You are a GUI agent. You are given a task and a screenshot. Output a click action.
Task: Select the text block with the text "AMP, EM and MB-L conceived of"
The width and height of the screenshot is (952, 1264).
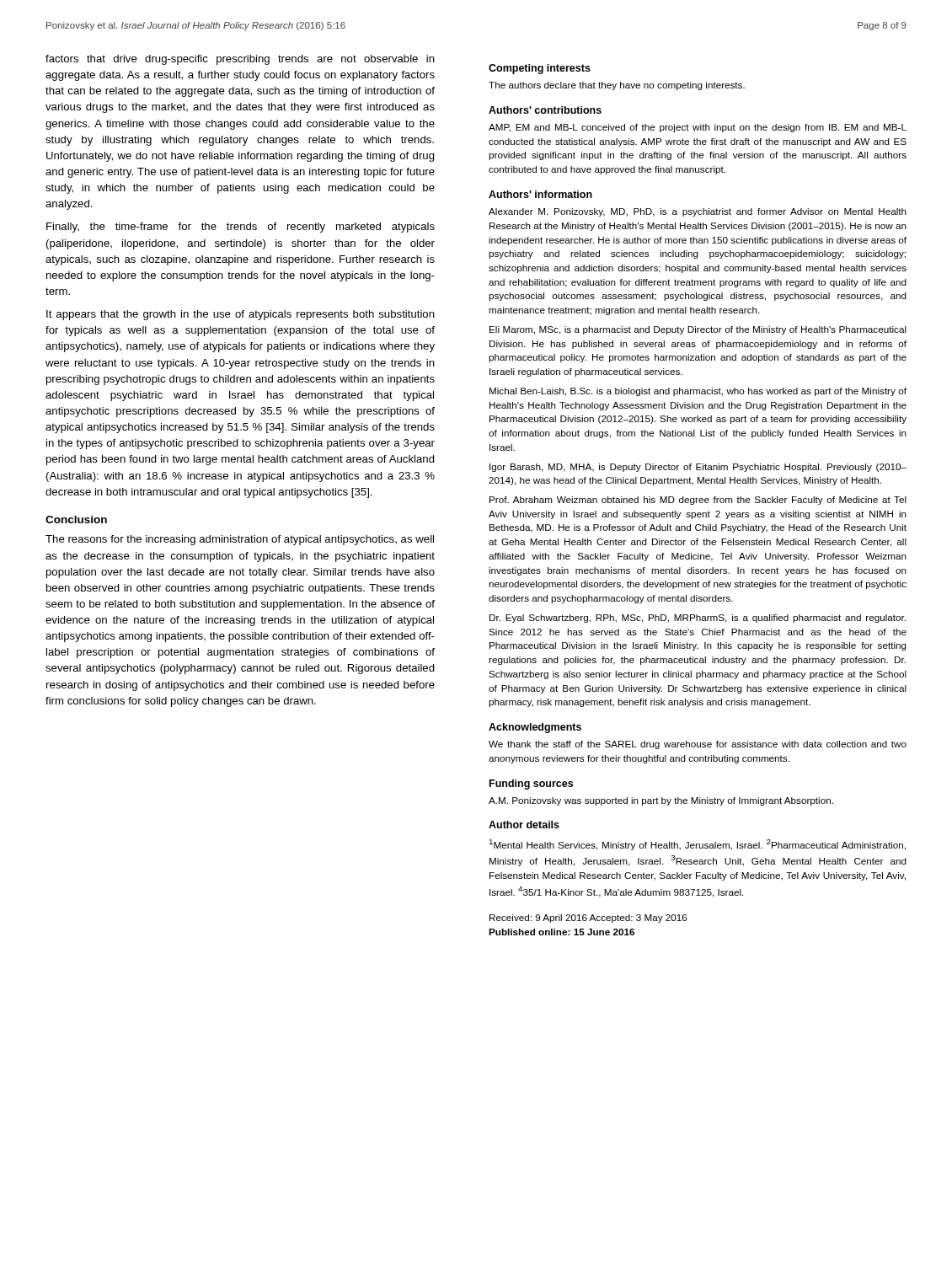tap(698, 149)
